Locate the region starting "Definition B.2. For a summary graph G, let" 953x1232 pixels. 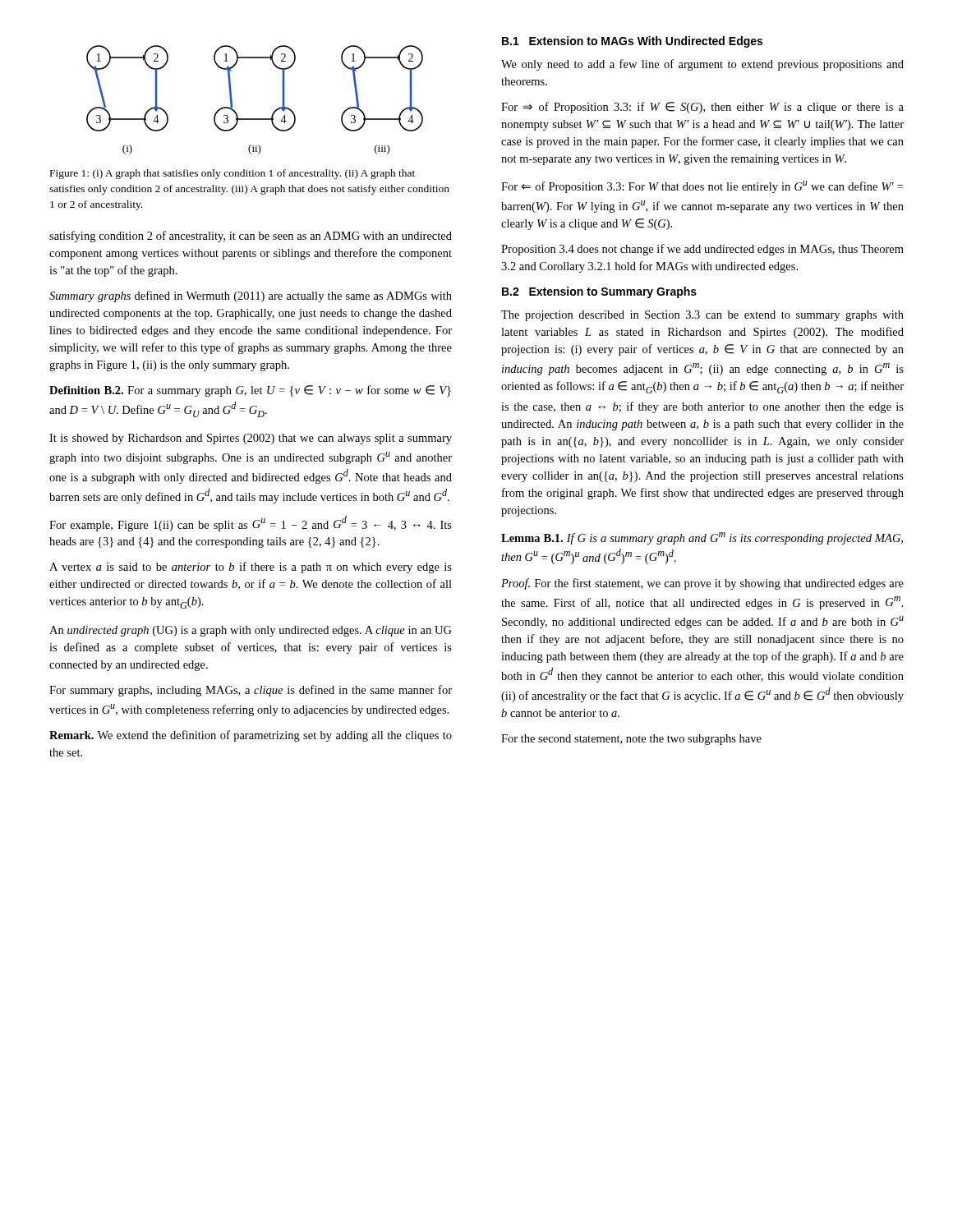click(251, 550)
